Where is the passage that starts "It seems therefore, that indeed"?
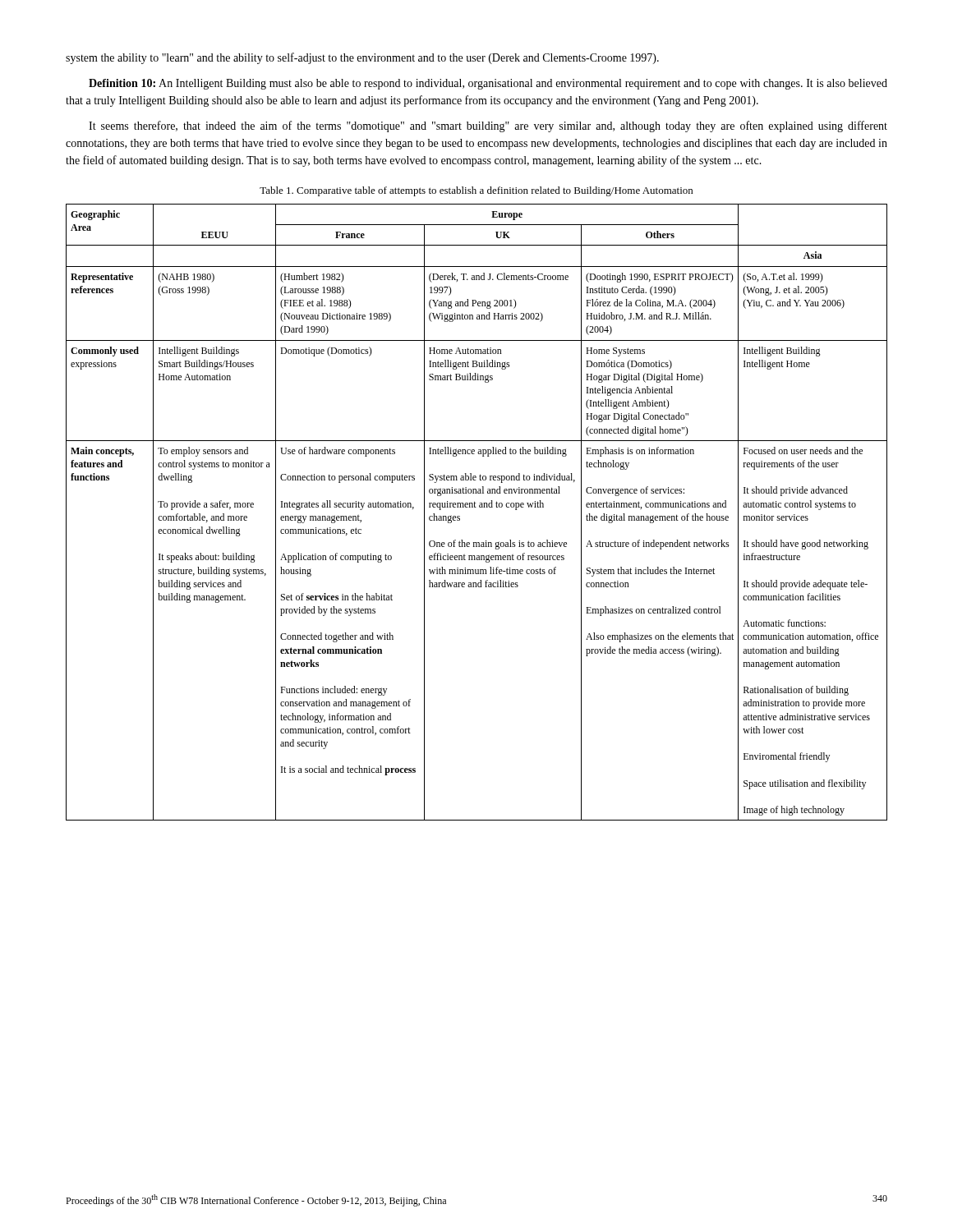Viewport: 953px width, 1232px height. [x=476, y=143]
